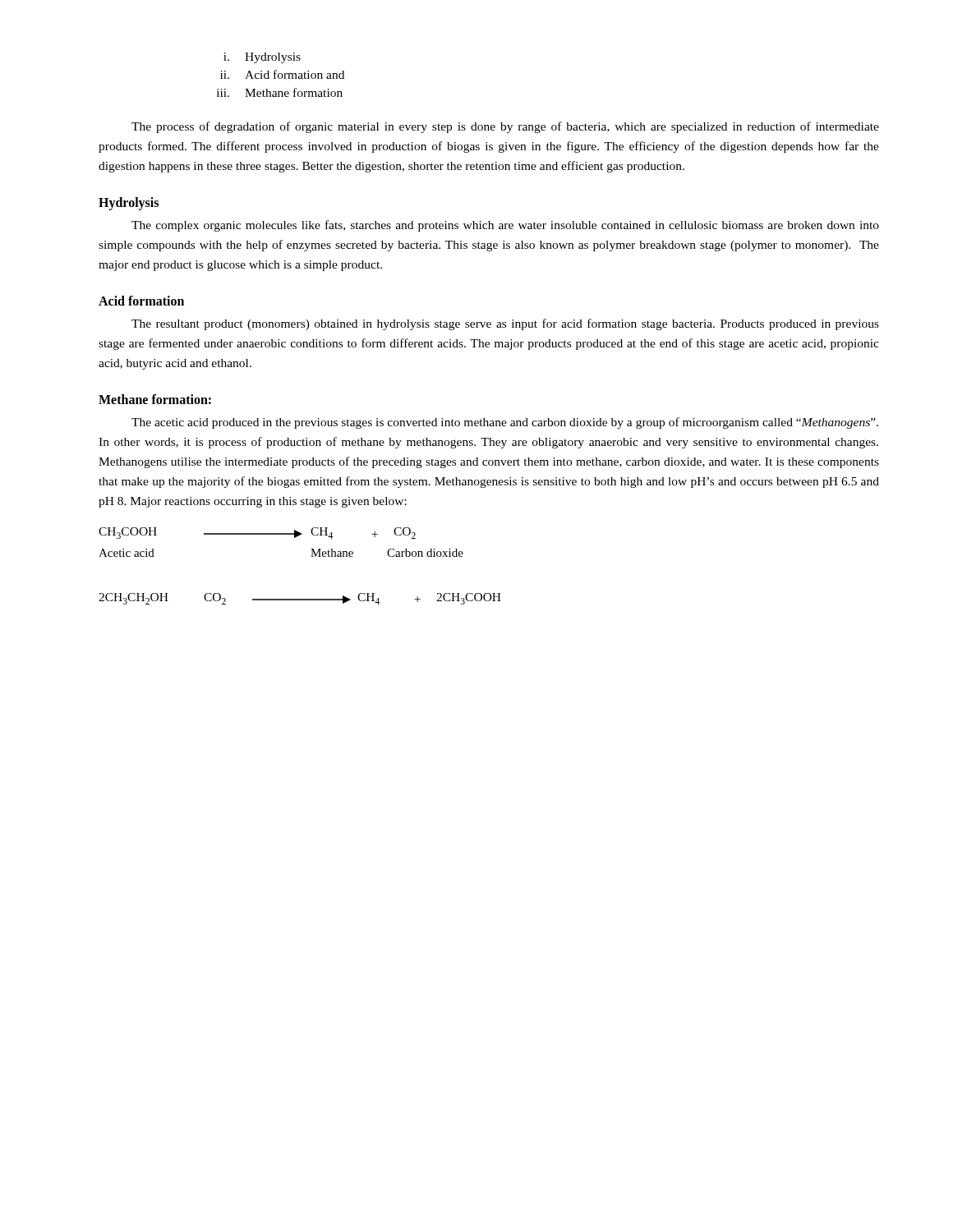
Task: Locate the text block starting "ii. Acid formation and"
Action: 263,75
